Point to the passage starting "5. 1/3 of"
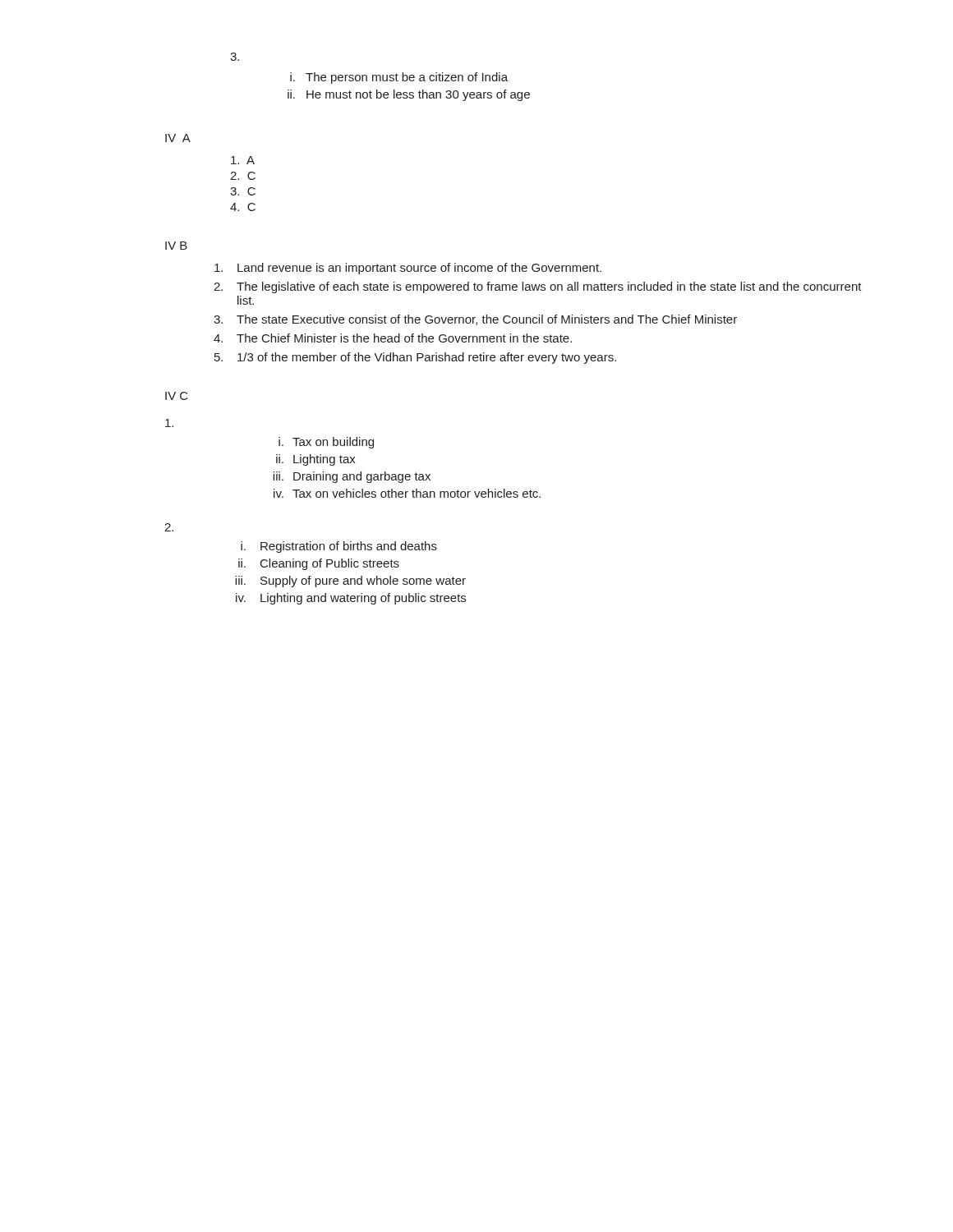Screen dimensions: 1232x953 coord(542,357)
